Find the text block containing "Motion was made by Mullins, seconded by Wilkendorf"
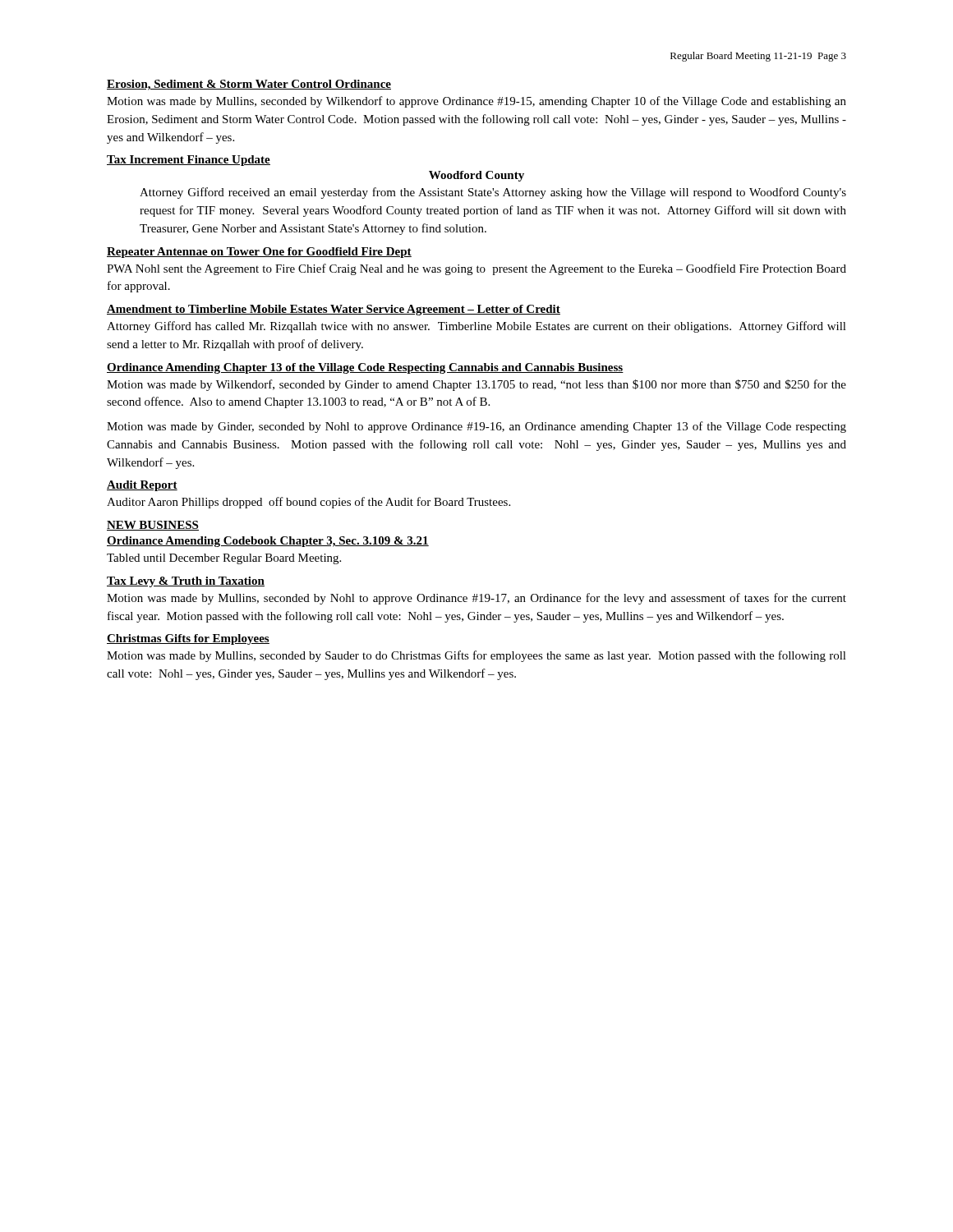953x1232 pixels. (x=476, y=120)
